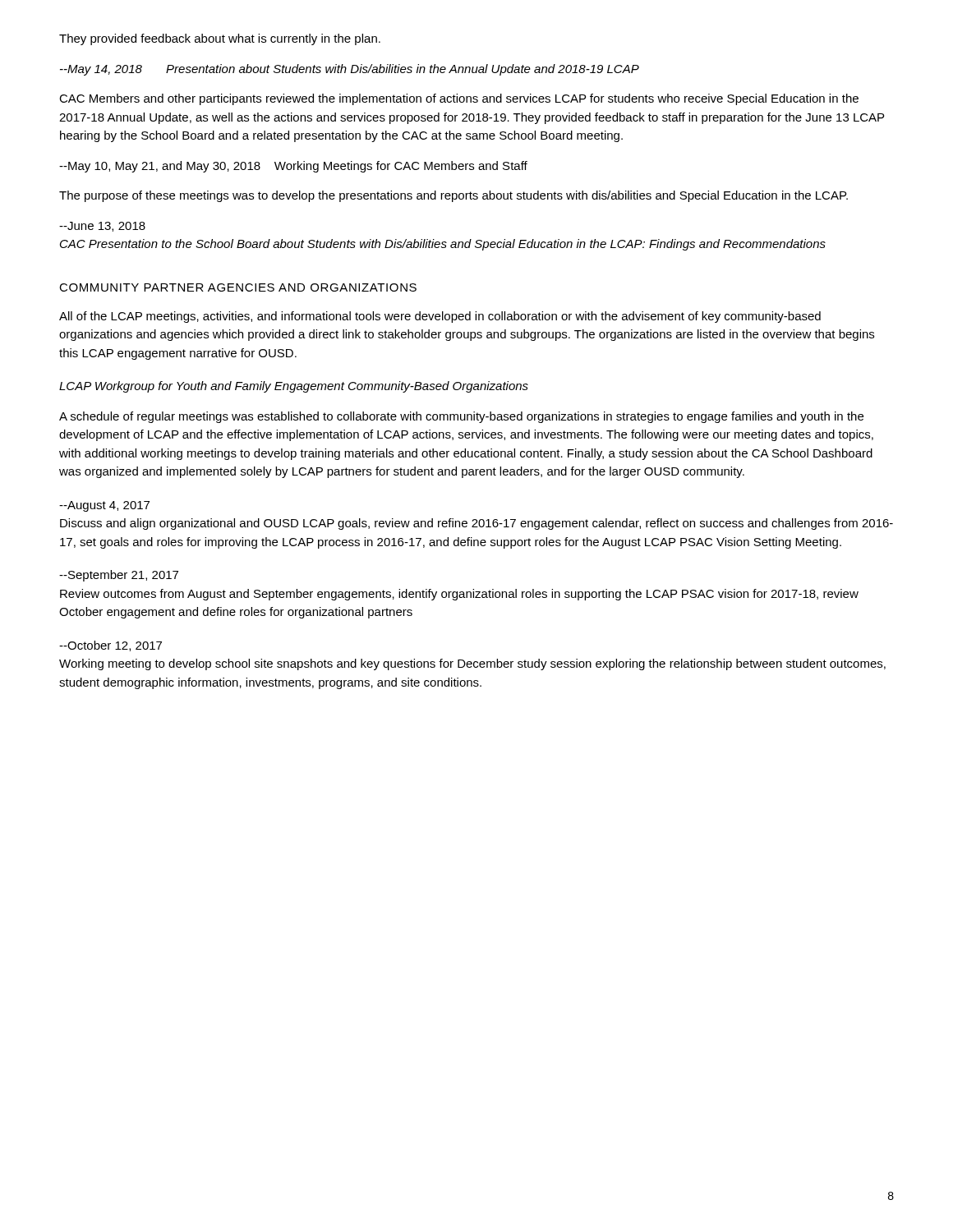953x1232 pixels.
Task: Where is the passage that starts "They provided feedback about what is currently"?
Action: (220, 38)
